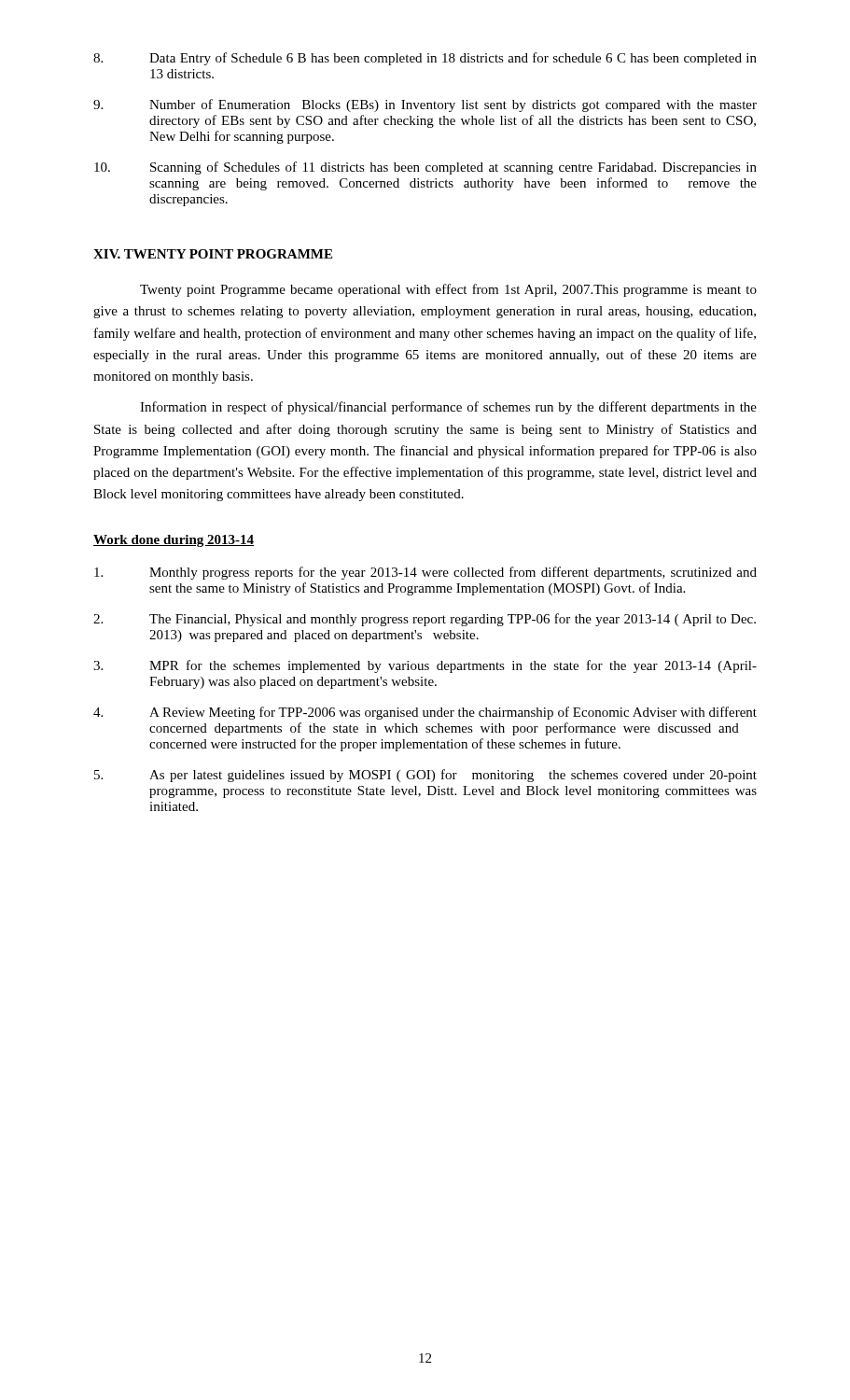Locate the block of text that opens with "9. Number of"

point(425,121)
